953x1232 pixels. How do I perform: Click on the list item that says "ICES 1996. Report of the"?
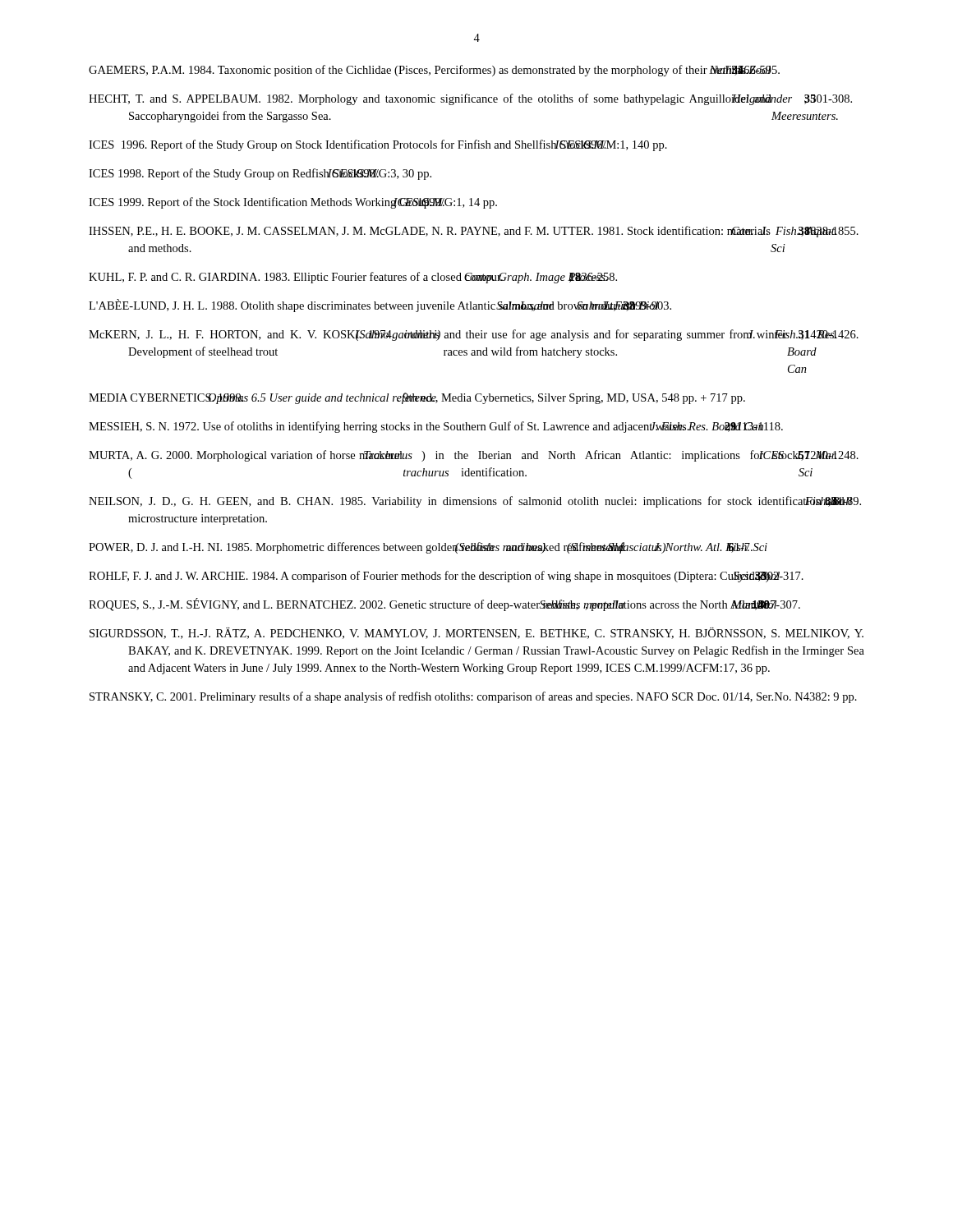point(378,145)
